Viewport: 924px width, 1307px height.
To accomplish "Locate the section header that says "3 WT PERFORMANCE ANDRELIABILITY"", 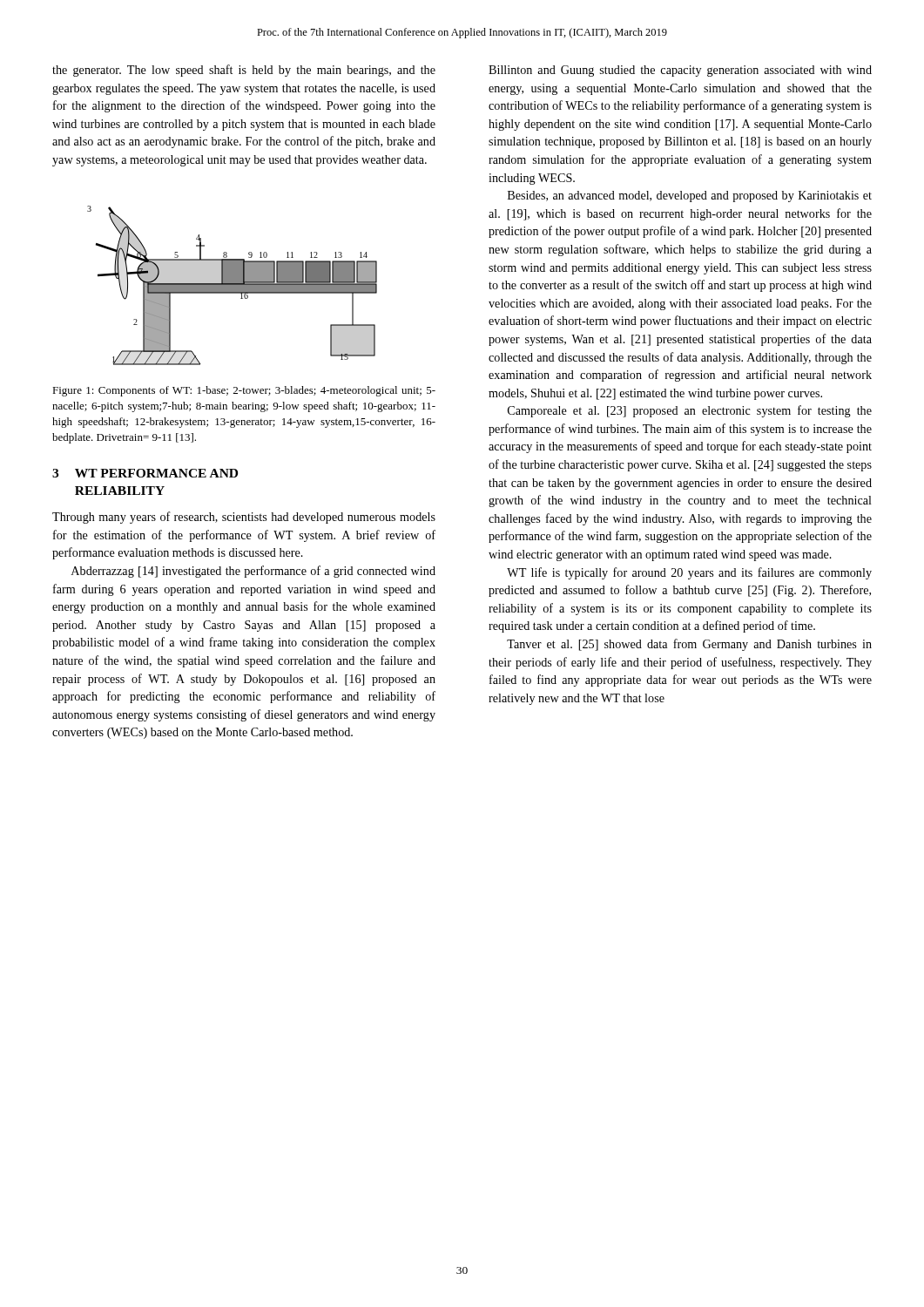I will 145,482.
